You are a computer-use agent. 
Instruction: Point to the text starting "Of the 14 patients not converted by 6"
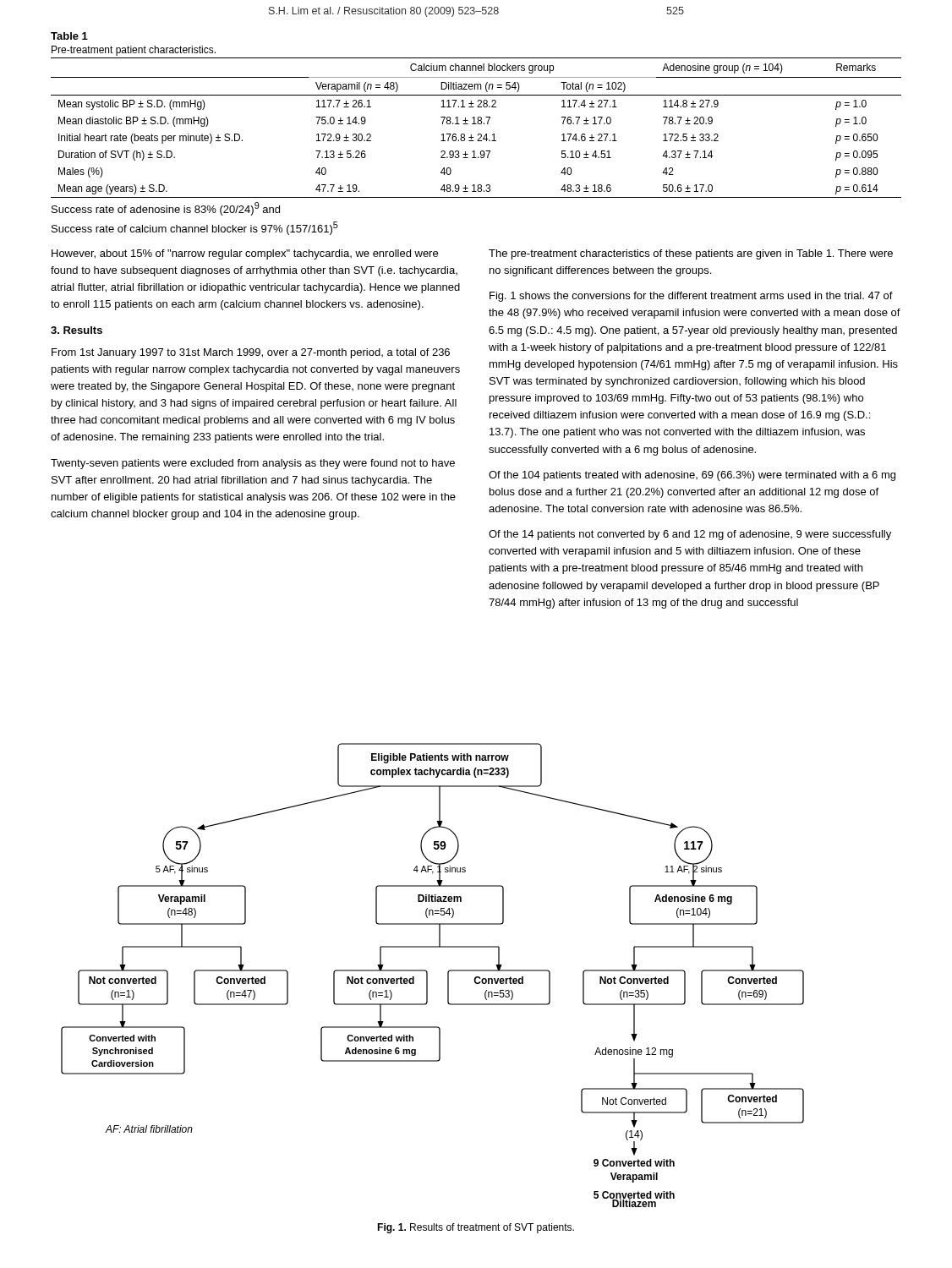tap(690, 568)
